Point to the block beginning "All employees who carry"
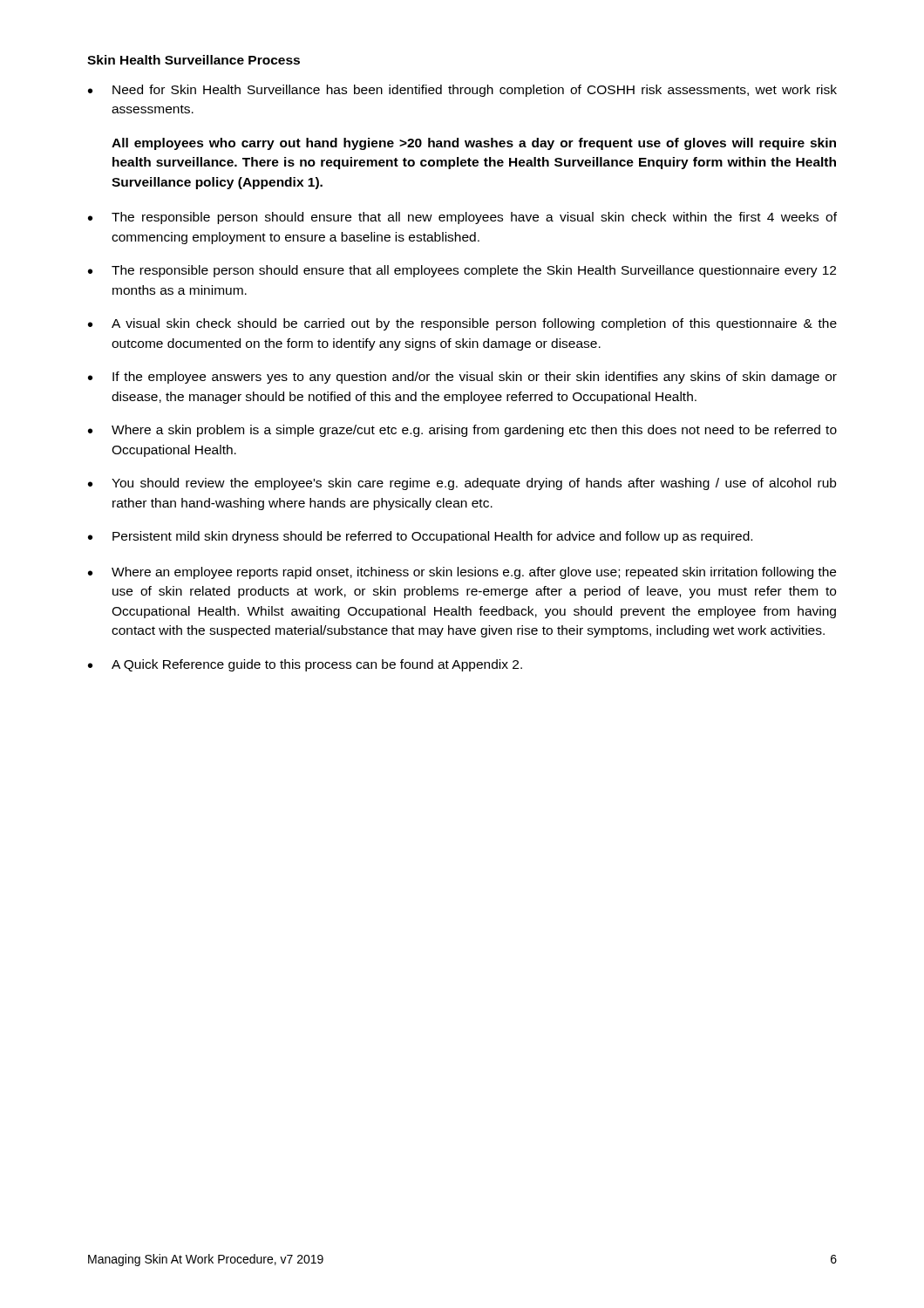The height and width of the screenshot is (1308, 924). point(474,162)
